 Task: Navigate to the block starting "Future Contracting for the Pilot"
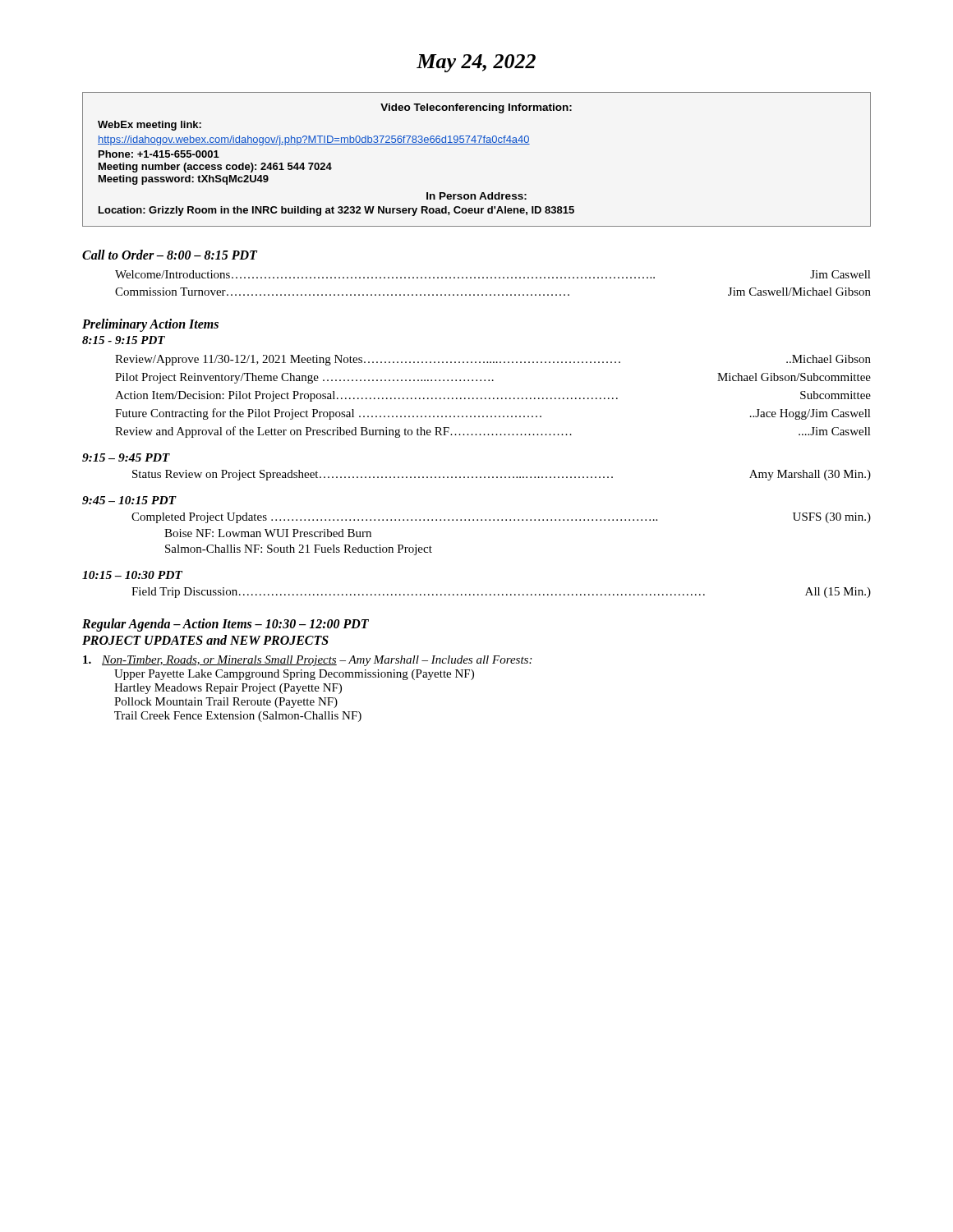493,414
